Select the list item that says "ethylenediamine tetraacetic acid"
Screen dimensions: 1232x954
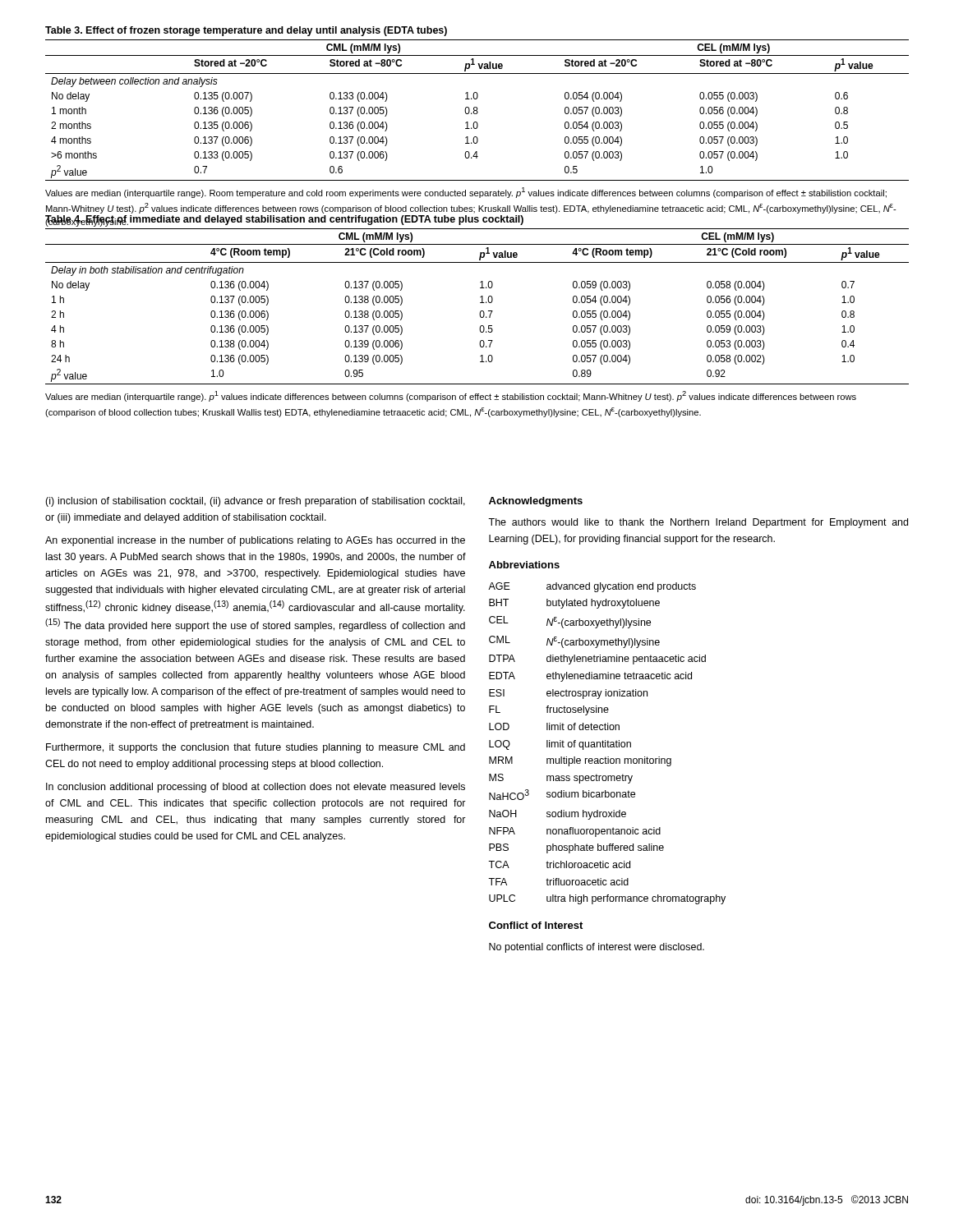[x=619, y=676]
